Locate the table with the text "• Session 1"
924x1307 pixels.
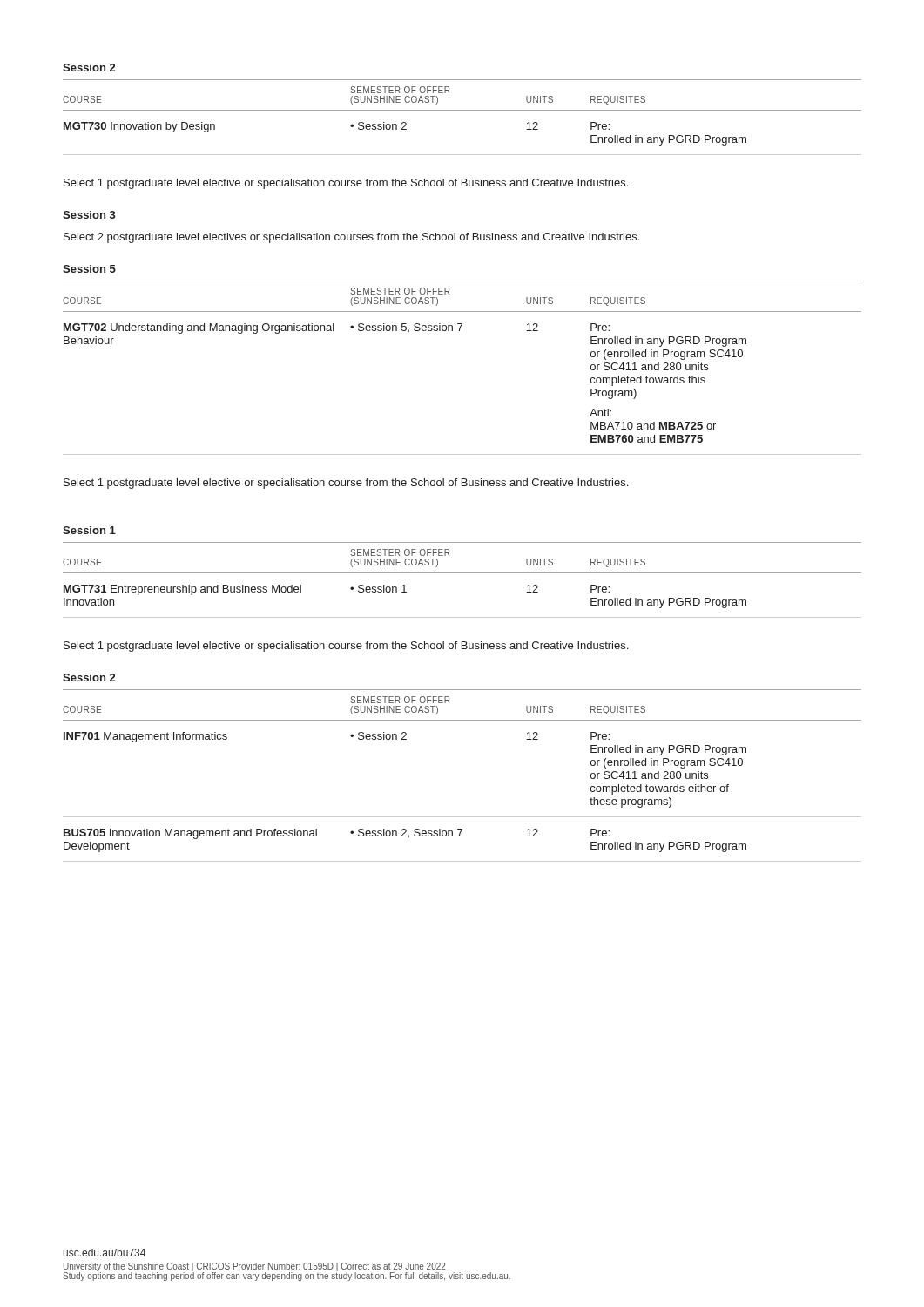tap(462, 580)
